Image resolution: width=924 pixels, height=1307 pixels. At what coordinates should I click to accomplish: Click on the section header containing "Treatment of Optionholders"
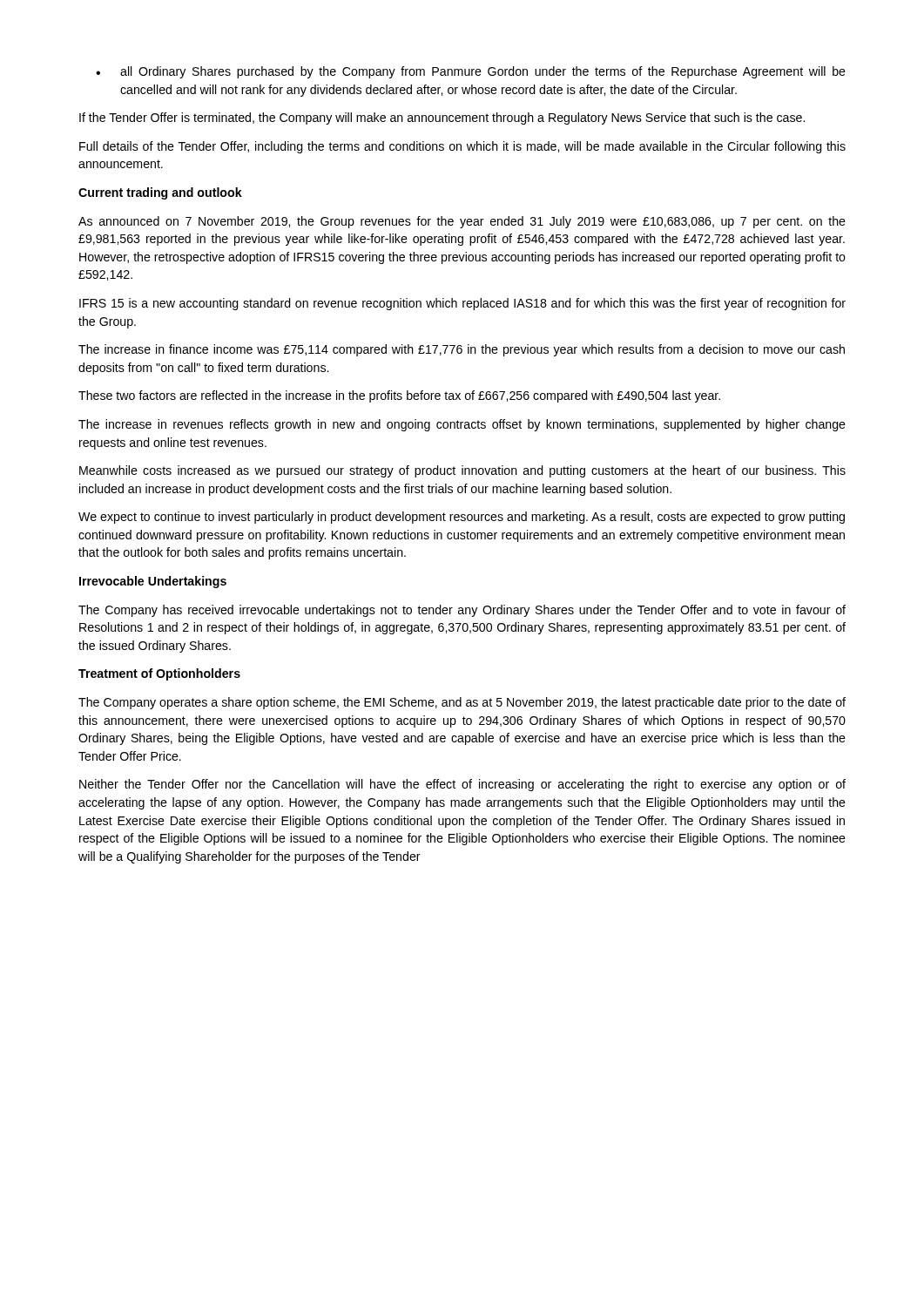point(159,674)
